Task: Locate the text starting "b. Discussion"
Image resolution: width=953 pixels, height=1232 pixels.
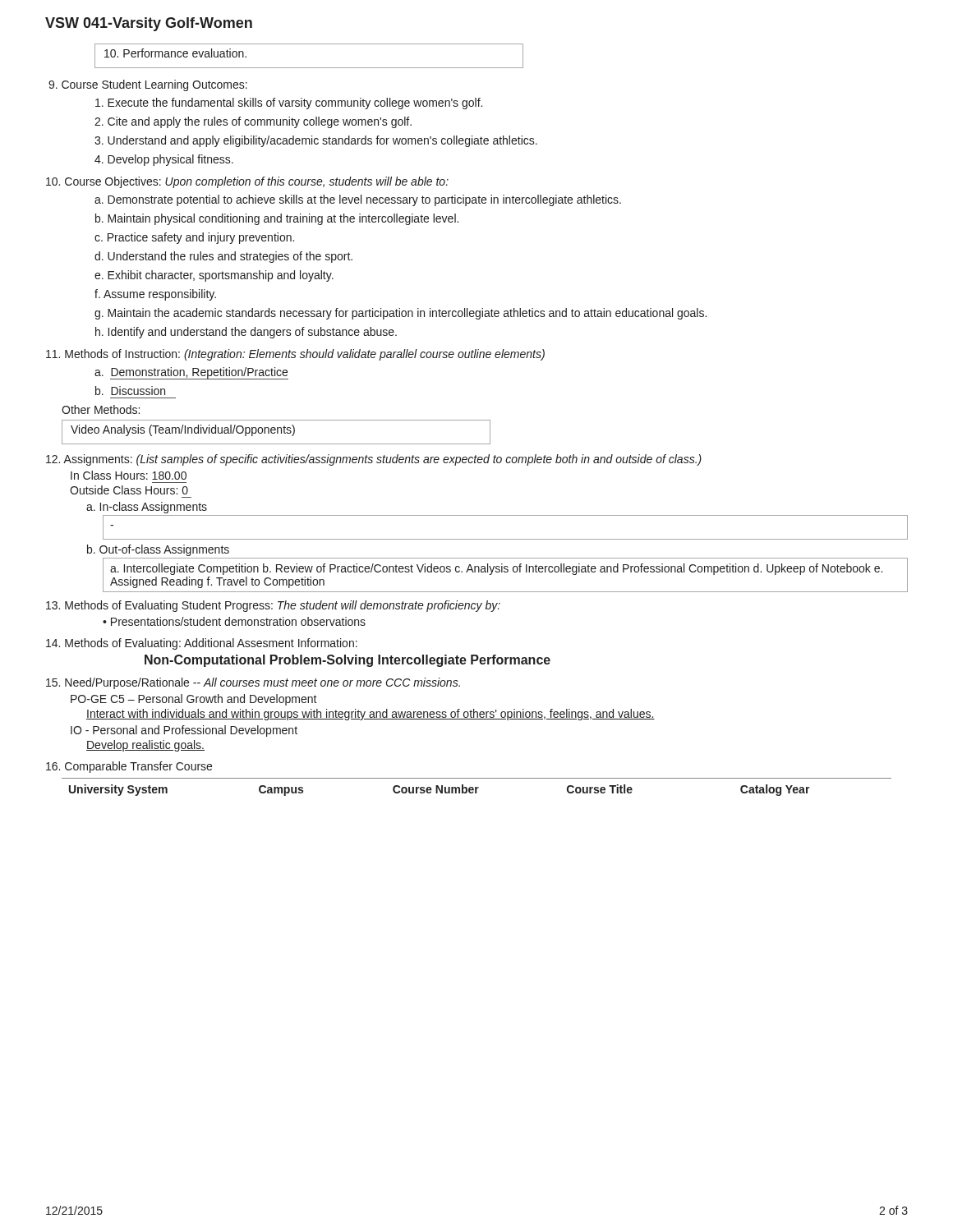Action: 135,391
